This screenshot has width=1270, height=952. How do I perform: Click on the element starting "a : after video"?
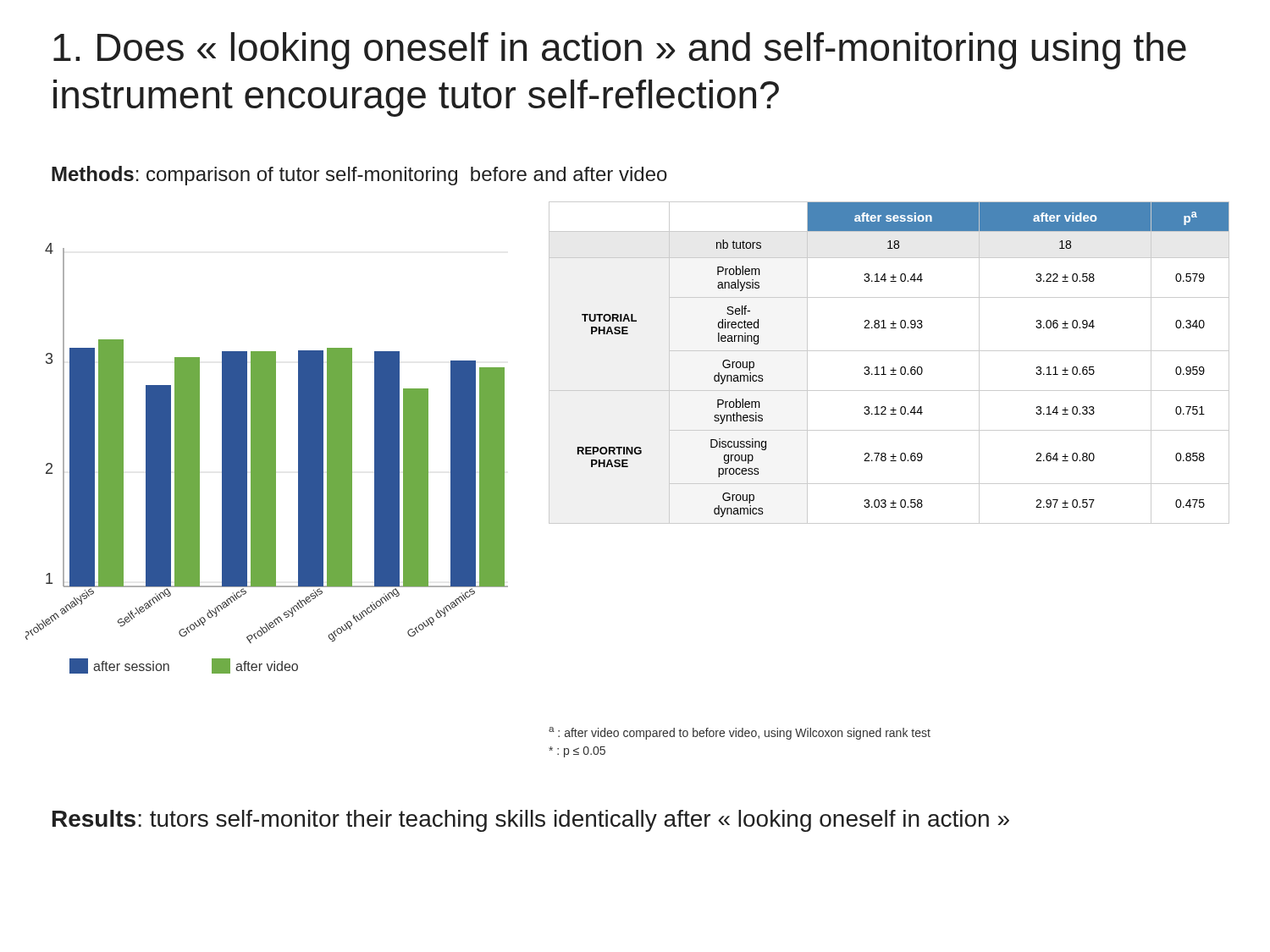(x=740, y=740)
